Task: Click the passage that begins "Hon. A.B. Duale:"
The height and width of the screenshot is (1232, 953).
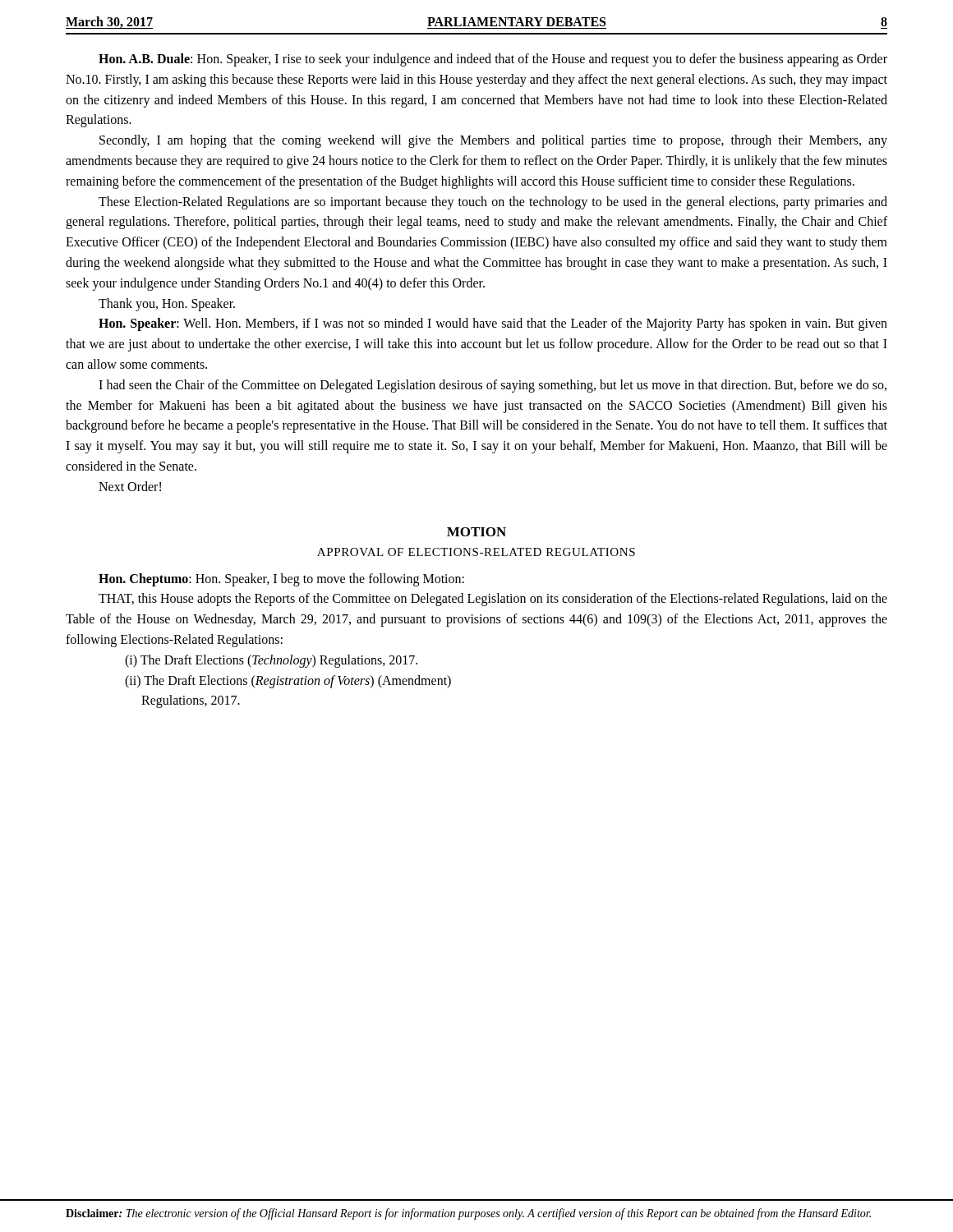Action: 476,90
